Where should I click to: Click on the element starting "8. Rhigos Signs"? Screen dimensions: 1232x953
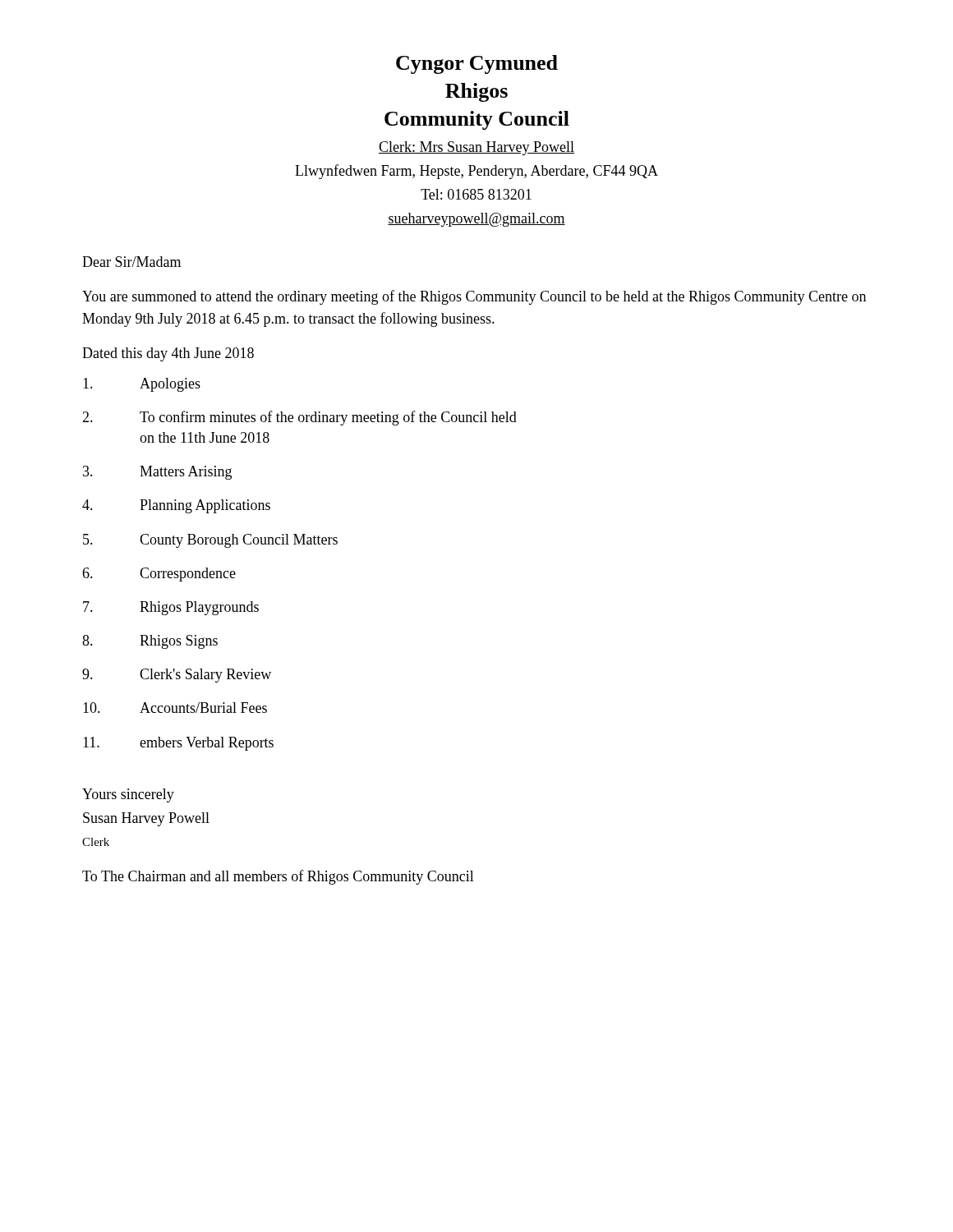click(150, 642)
